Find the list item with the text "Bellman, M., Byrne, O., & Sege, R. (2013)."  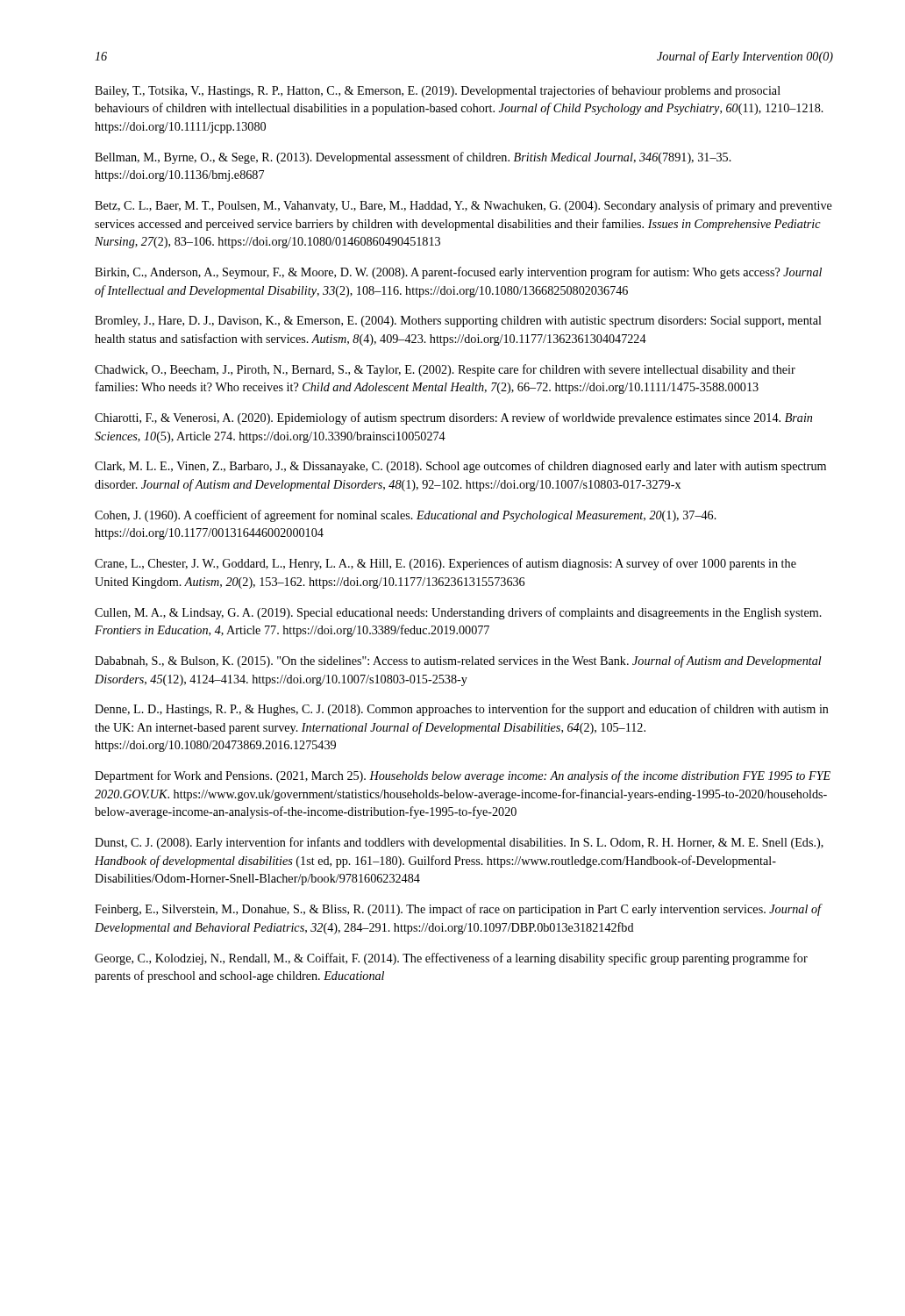tap(464, 166)
